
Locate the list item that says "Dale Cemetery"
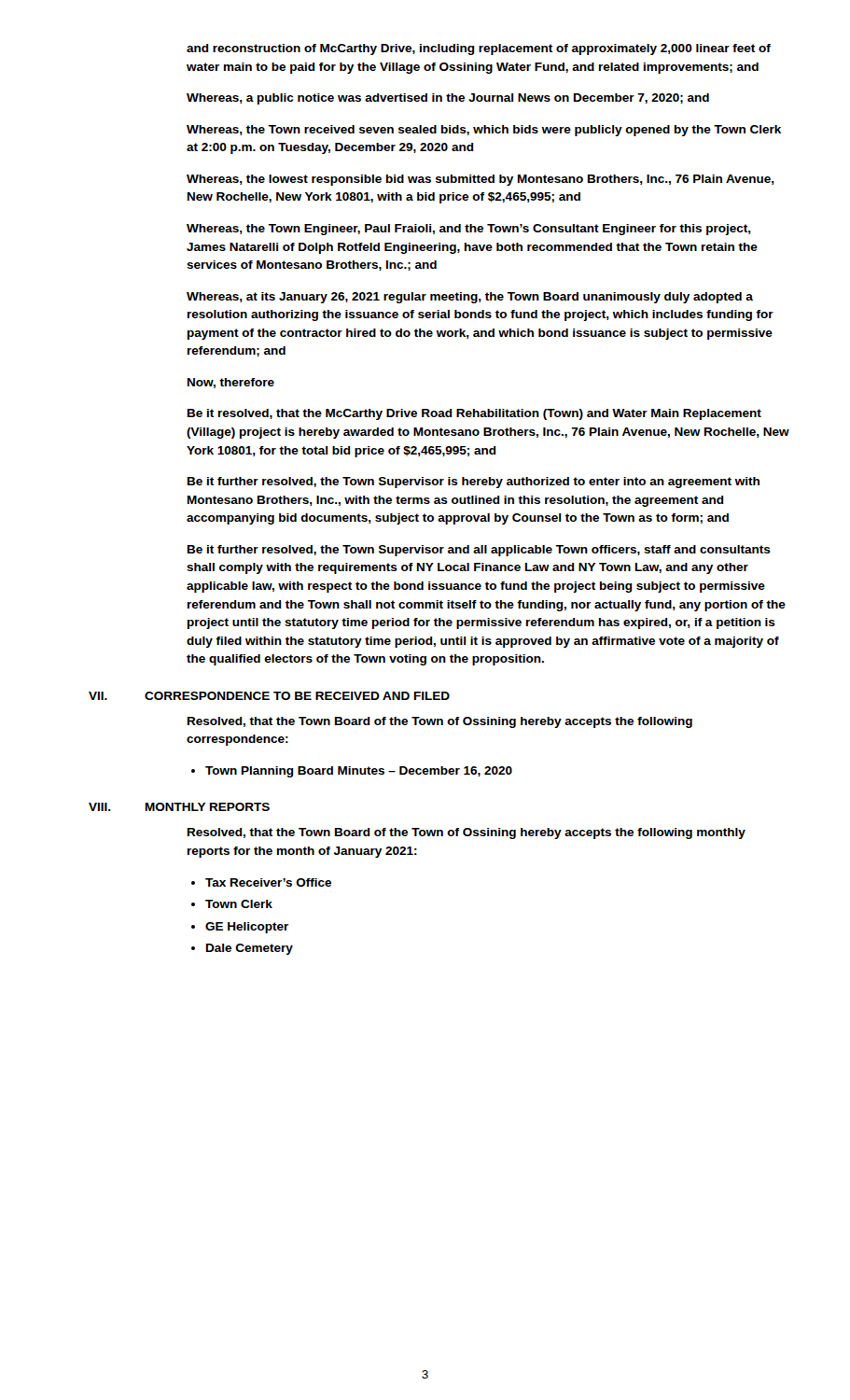coord(249,948)
